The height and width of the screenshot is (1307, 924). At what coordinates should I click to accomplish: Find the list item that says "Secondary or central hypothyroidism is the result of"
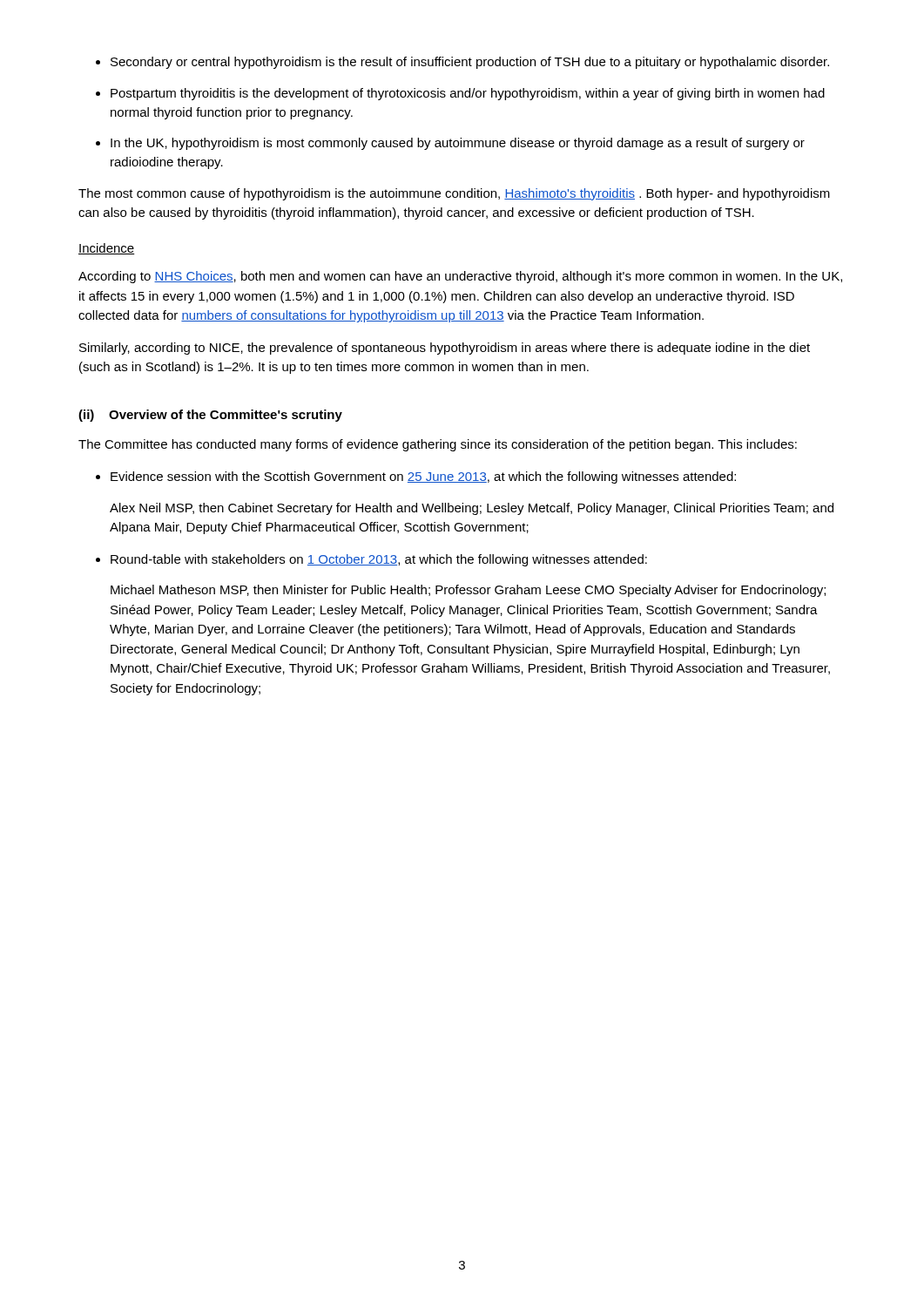[462, 62]
